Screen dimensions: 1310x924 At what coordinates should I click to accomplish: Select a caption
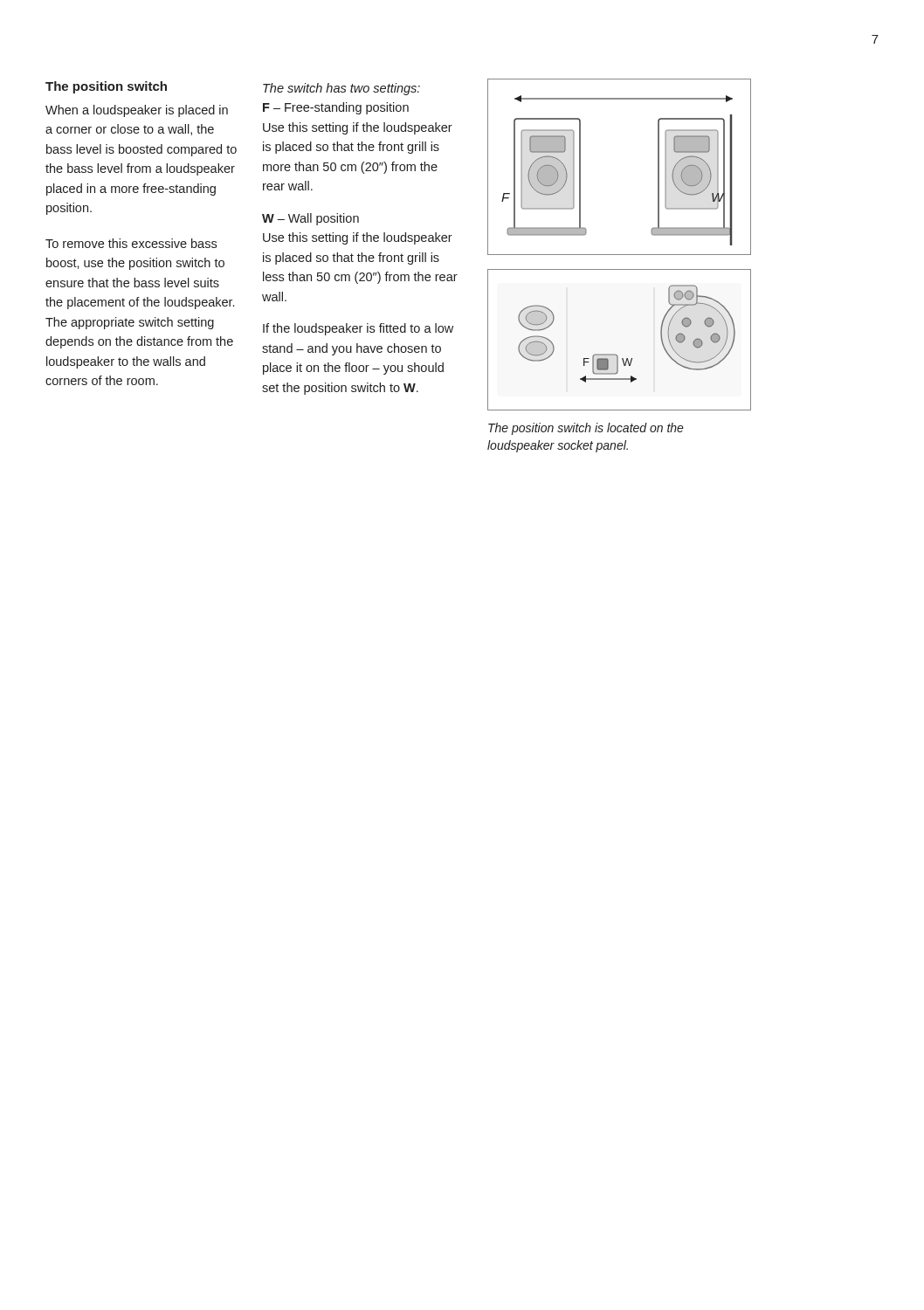point(586,437)
